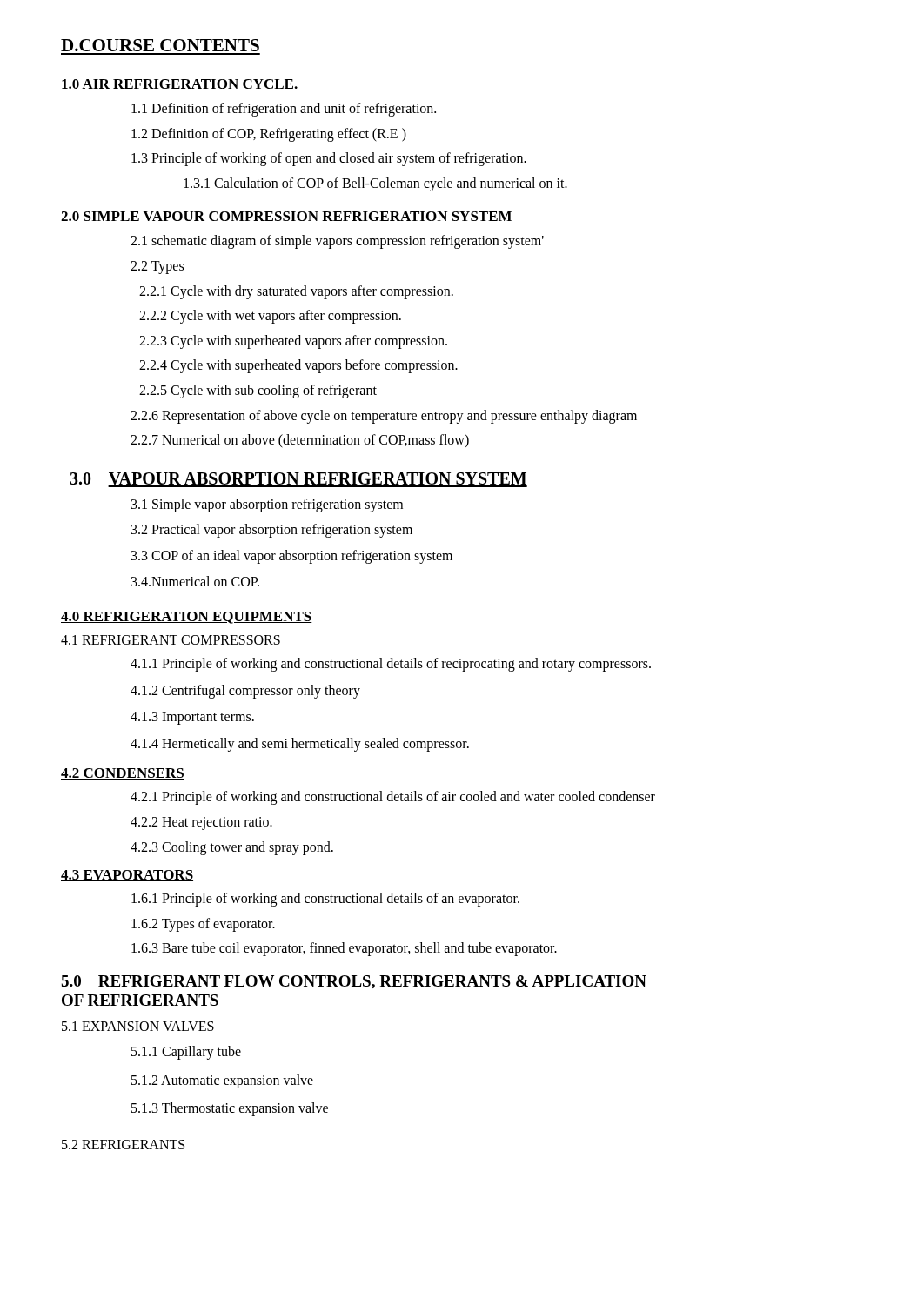Select the region starting "2.2 Types"
This screenshot has height=1305, width=924.
pos(157,266)
